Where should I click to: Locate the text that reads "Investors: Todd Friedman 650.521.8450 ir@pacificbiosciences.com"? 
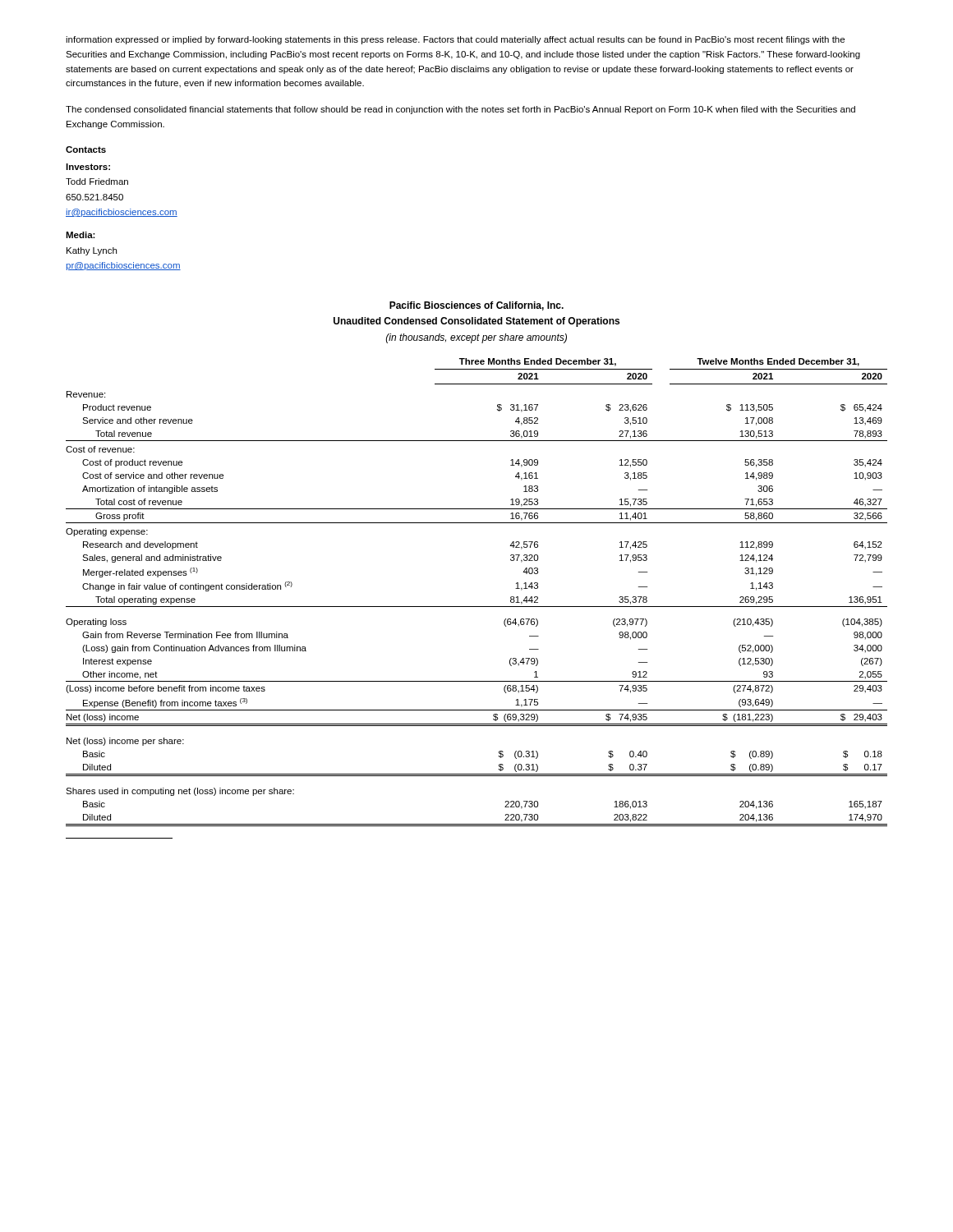coord(121,189)
